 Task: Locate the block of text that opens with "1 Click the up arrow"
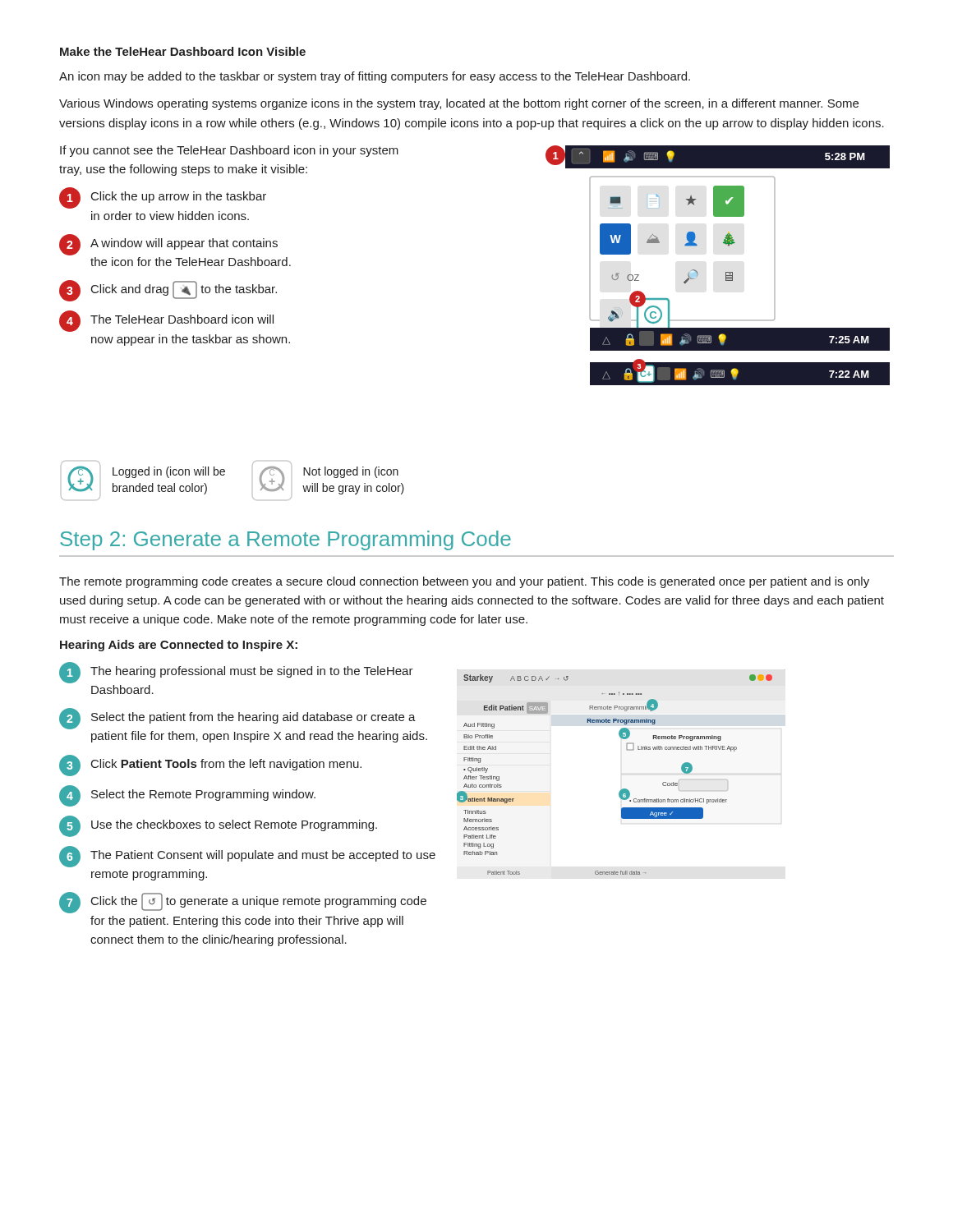coord(163,206)
